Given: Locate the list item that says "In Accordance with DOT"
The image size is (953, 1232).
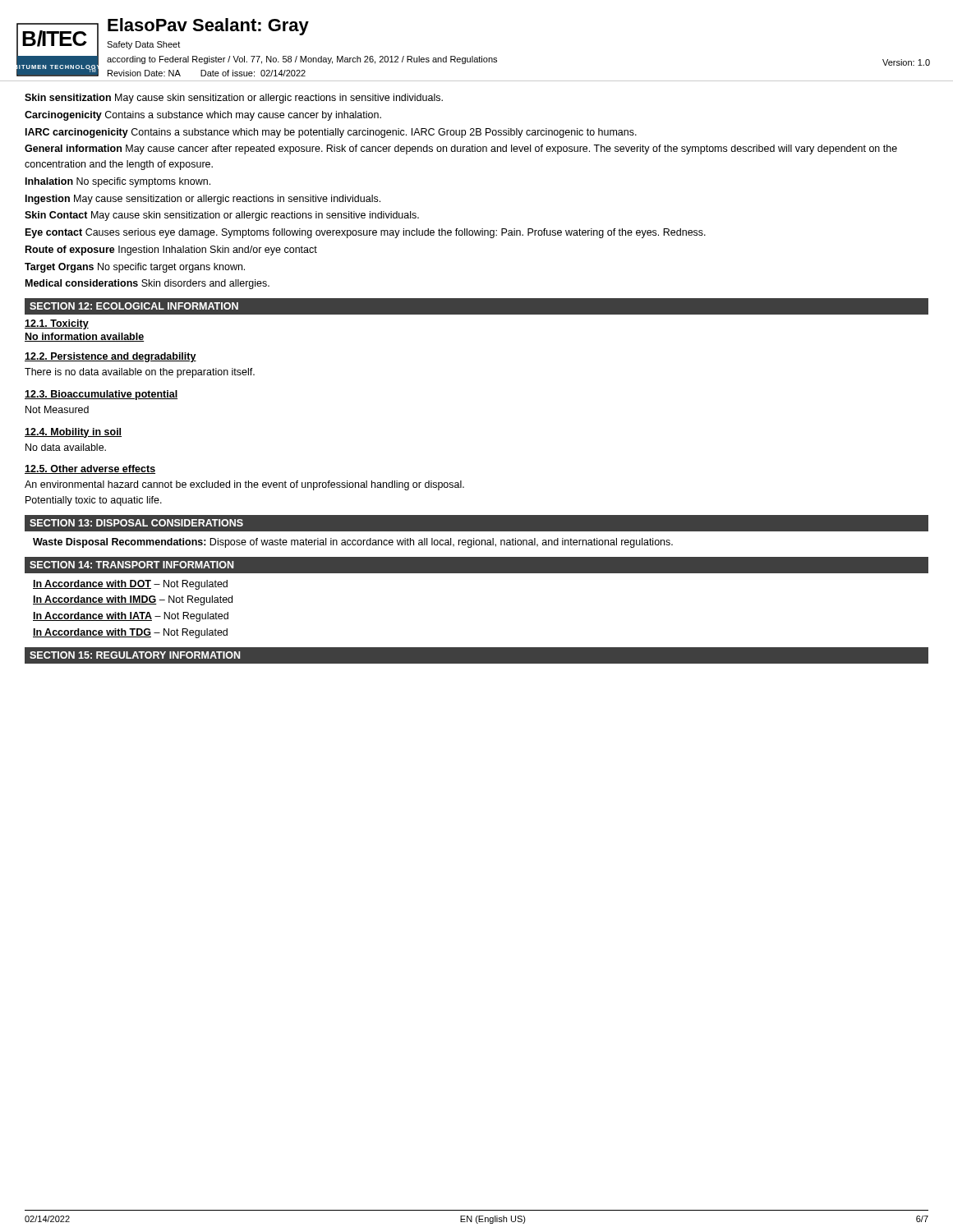Looking at the screenshot, I should pyautogui.click(x=131, y=584).
